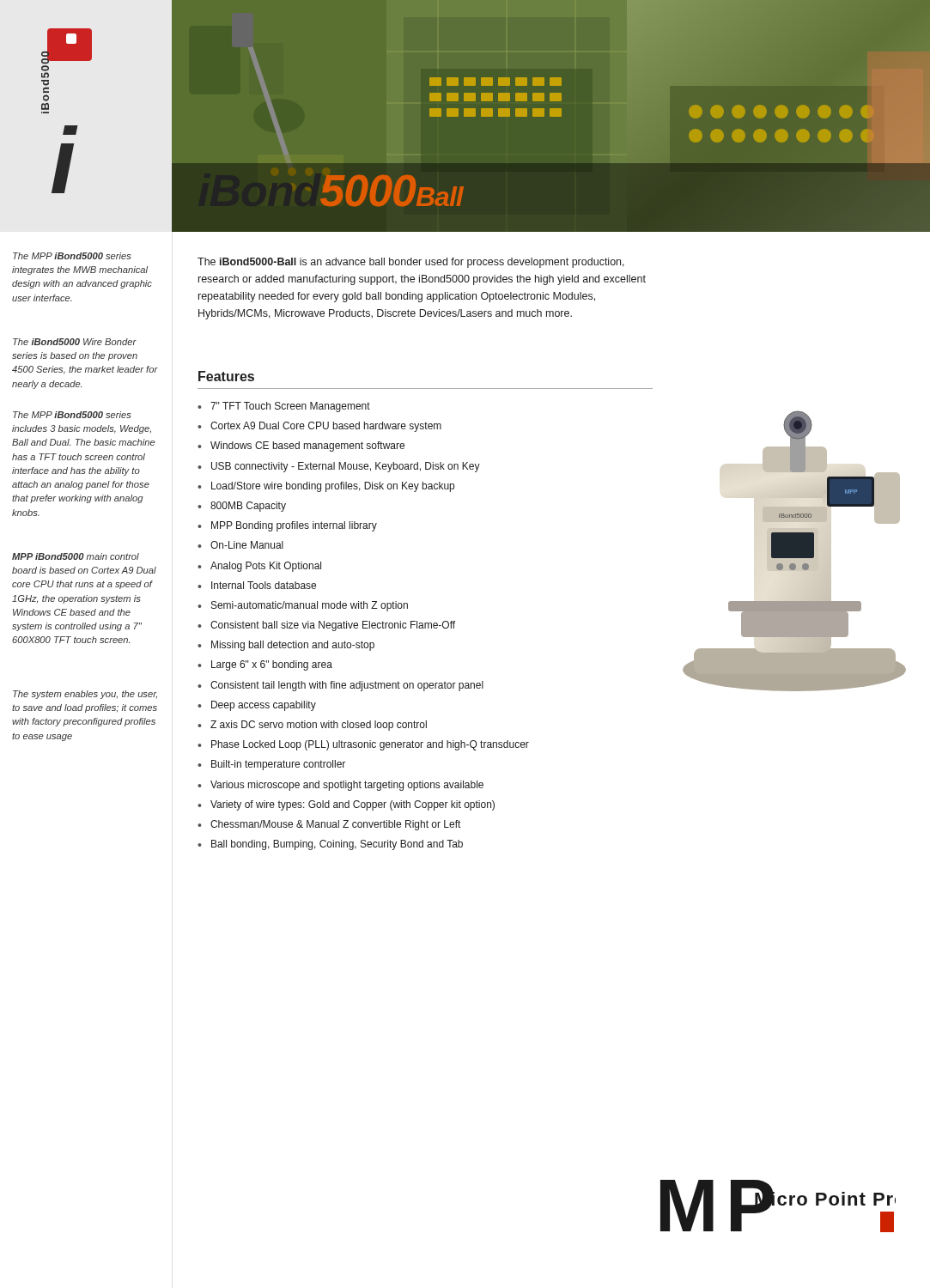Viewport: 930px width, 1288px height.
Task: Find the text block starting "The iBond5000 Wire Bonder"
Action: point(85,363)
